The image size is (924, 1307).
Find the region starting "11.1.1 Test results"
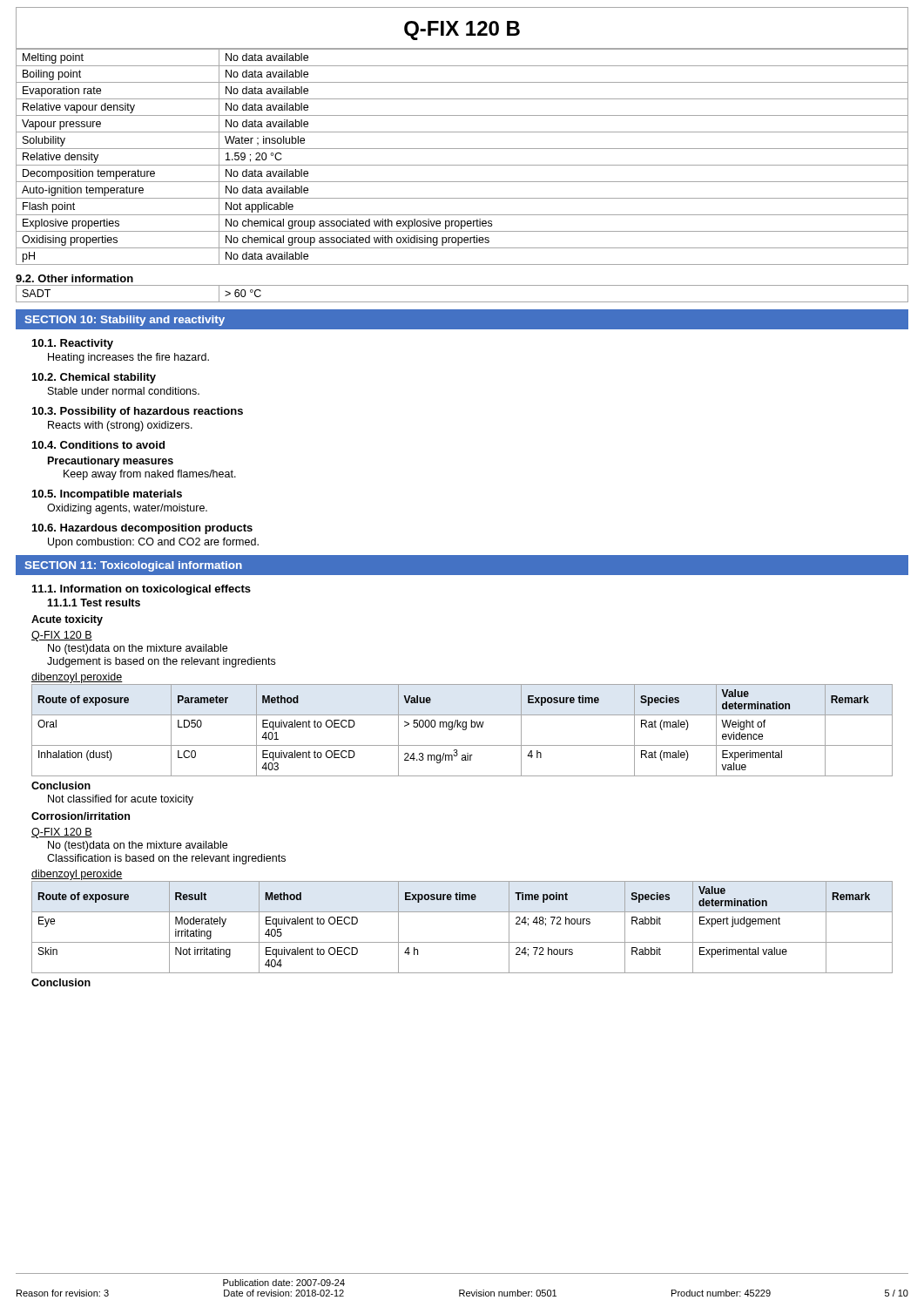(94, 603)
